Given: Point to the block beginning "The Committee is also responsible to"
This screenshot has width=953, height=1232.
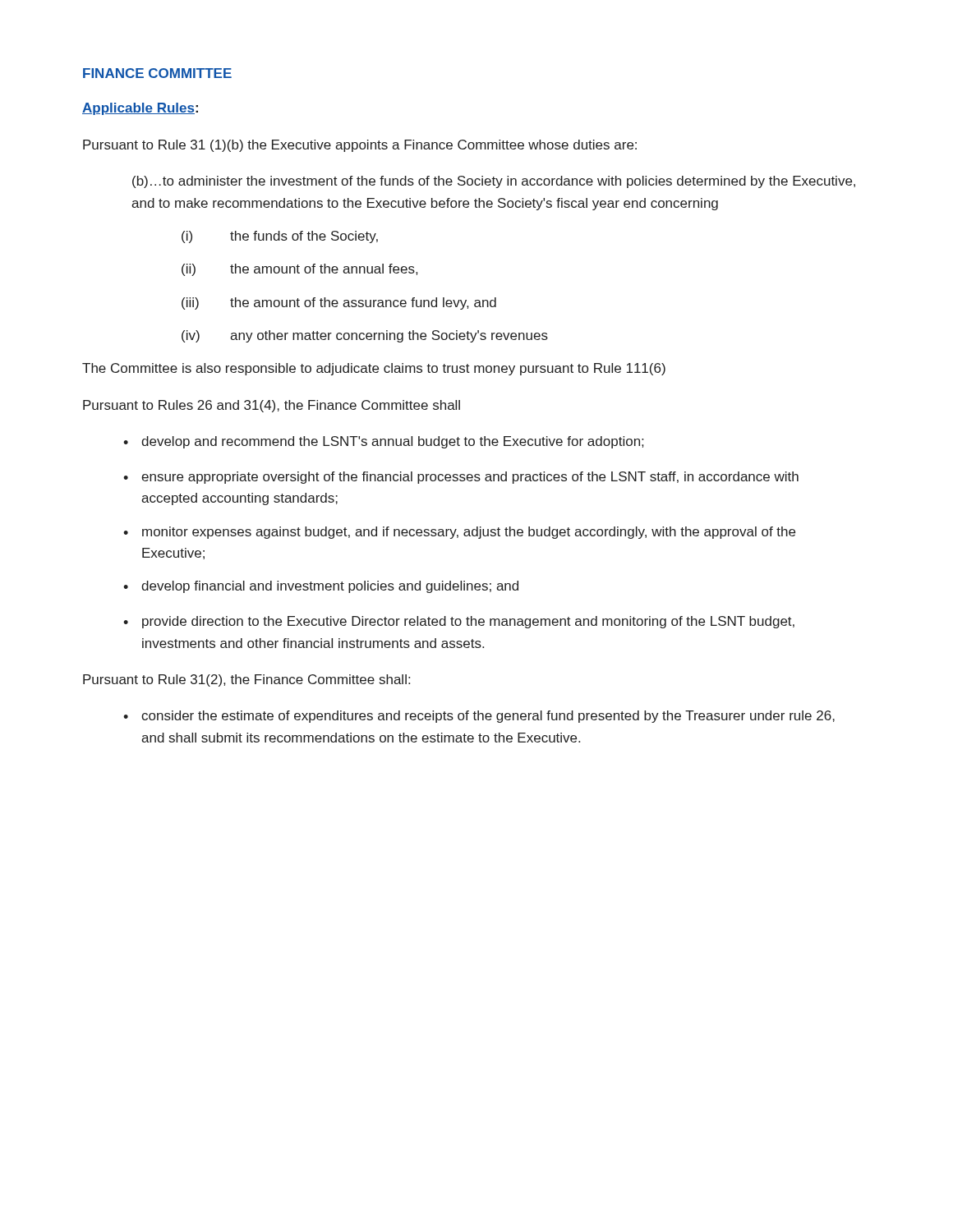Looking at the screenshot, I should click(374, 369).
